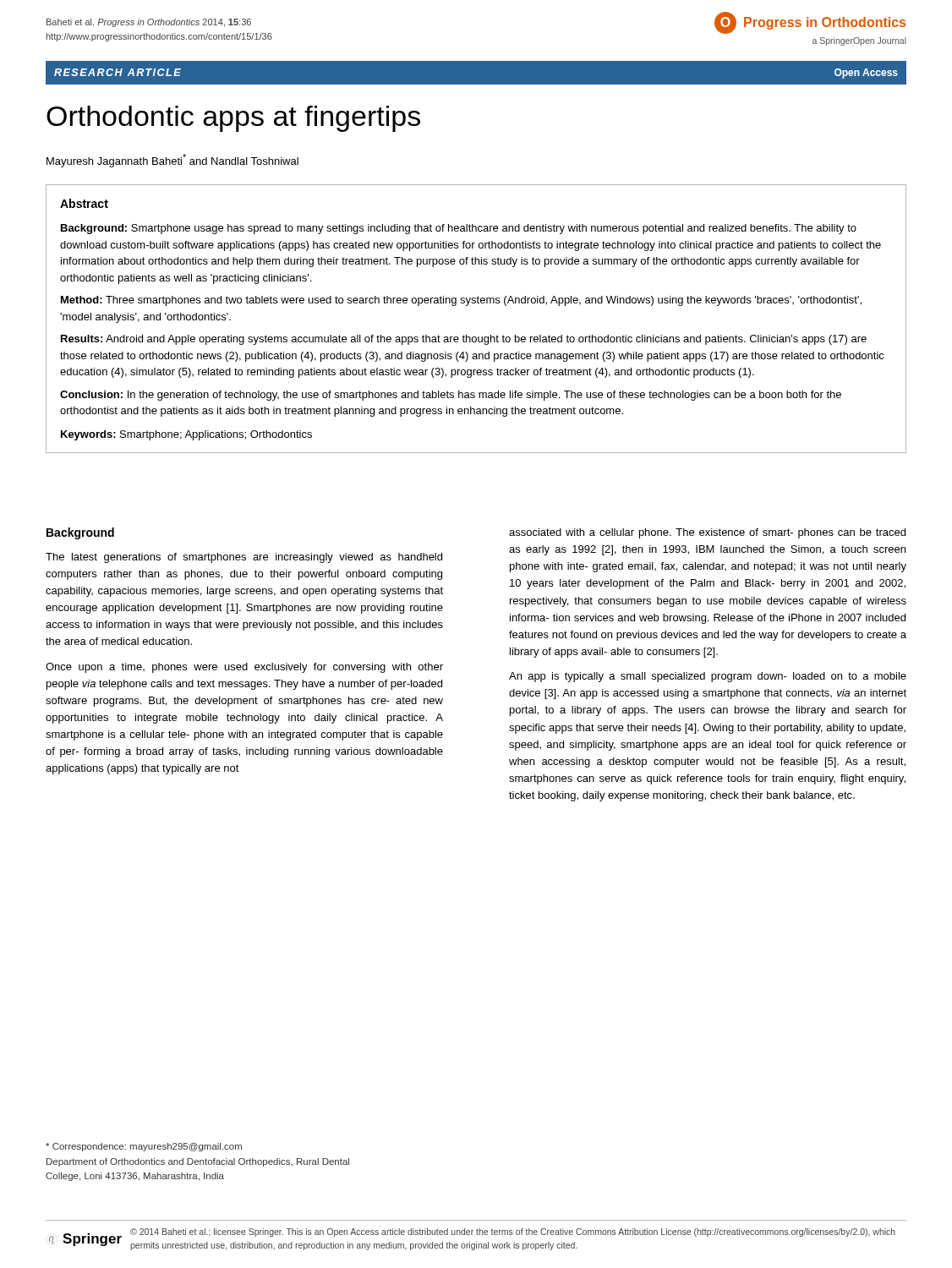This screenshot has height=1268, width=952.
Task: Navigate to the region starting "Correspondence: mayuresh295@gmail.com Department of Orthodontics and"
Action: click(198, 1161)
